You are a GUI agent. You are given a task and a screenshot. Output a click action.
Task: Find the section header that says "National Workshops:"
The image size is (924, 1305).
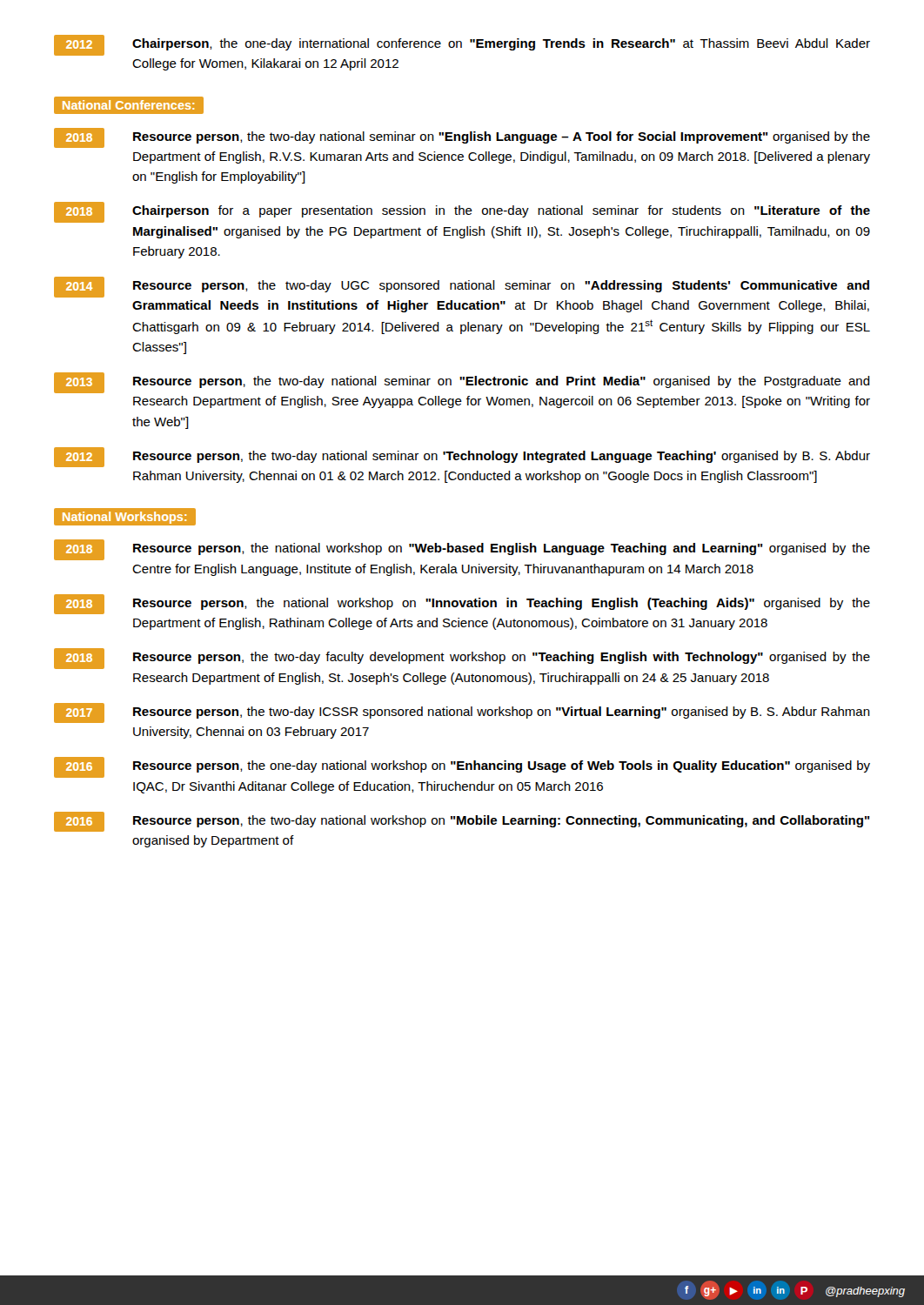(x=125, y=517)
